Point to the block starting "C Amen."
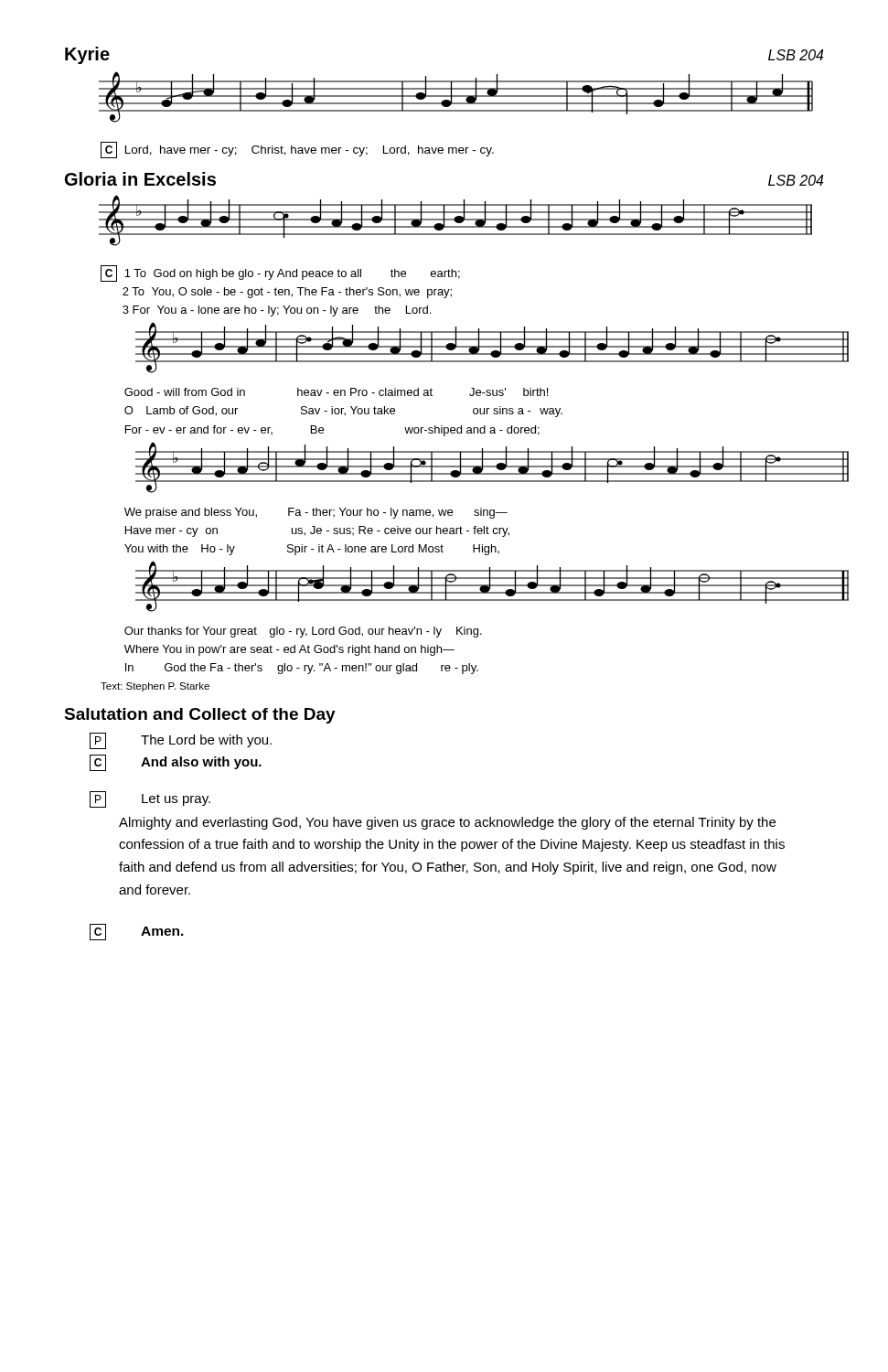 click(x=157, y=932)
